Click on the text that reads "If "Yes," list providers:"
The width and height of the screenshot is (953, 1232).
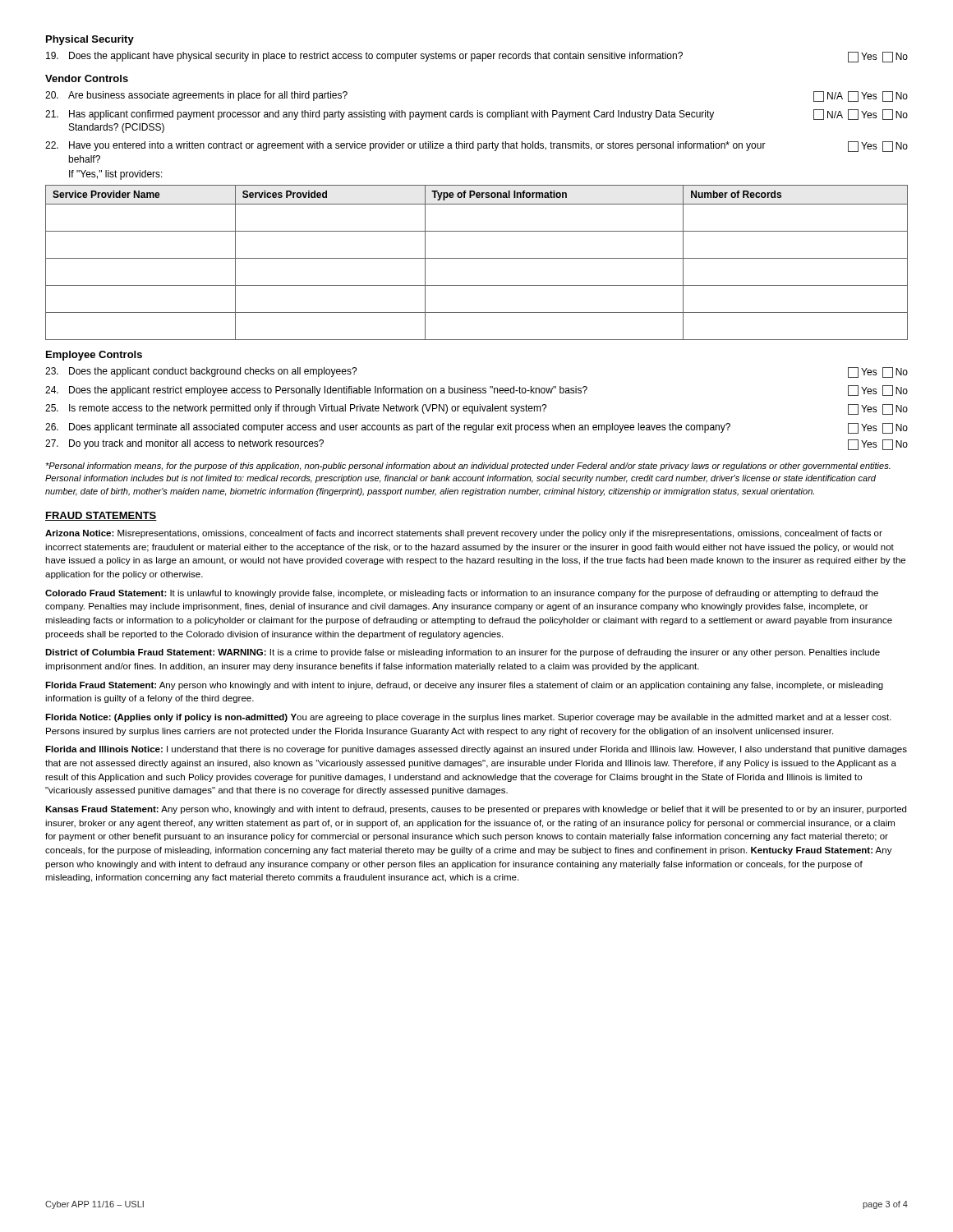(x=116, y=174)
